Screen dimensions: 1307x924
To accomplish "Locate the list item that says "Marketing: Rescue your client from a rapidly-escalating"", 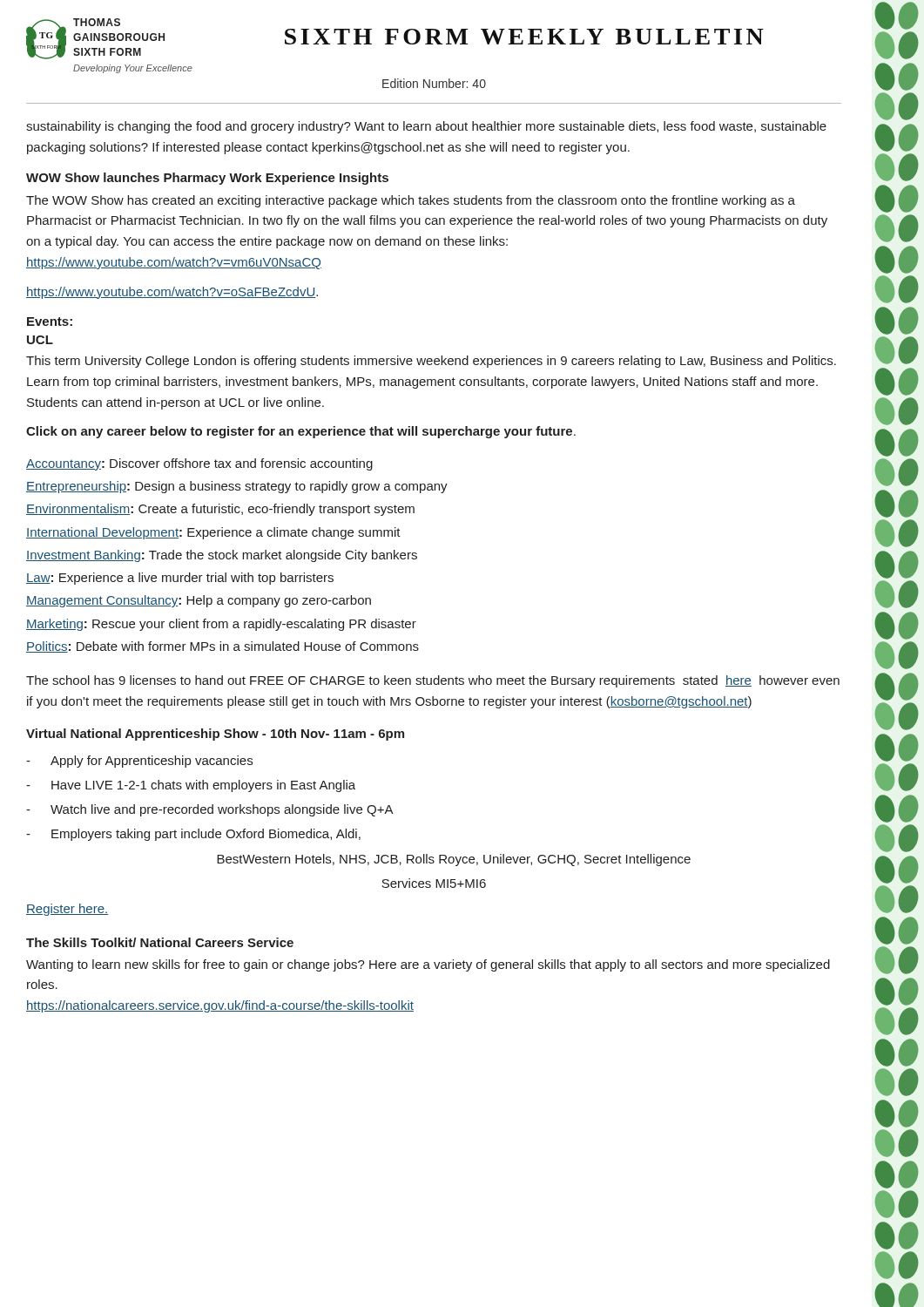I will coord(221,623).
